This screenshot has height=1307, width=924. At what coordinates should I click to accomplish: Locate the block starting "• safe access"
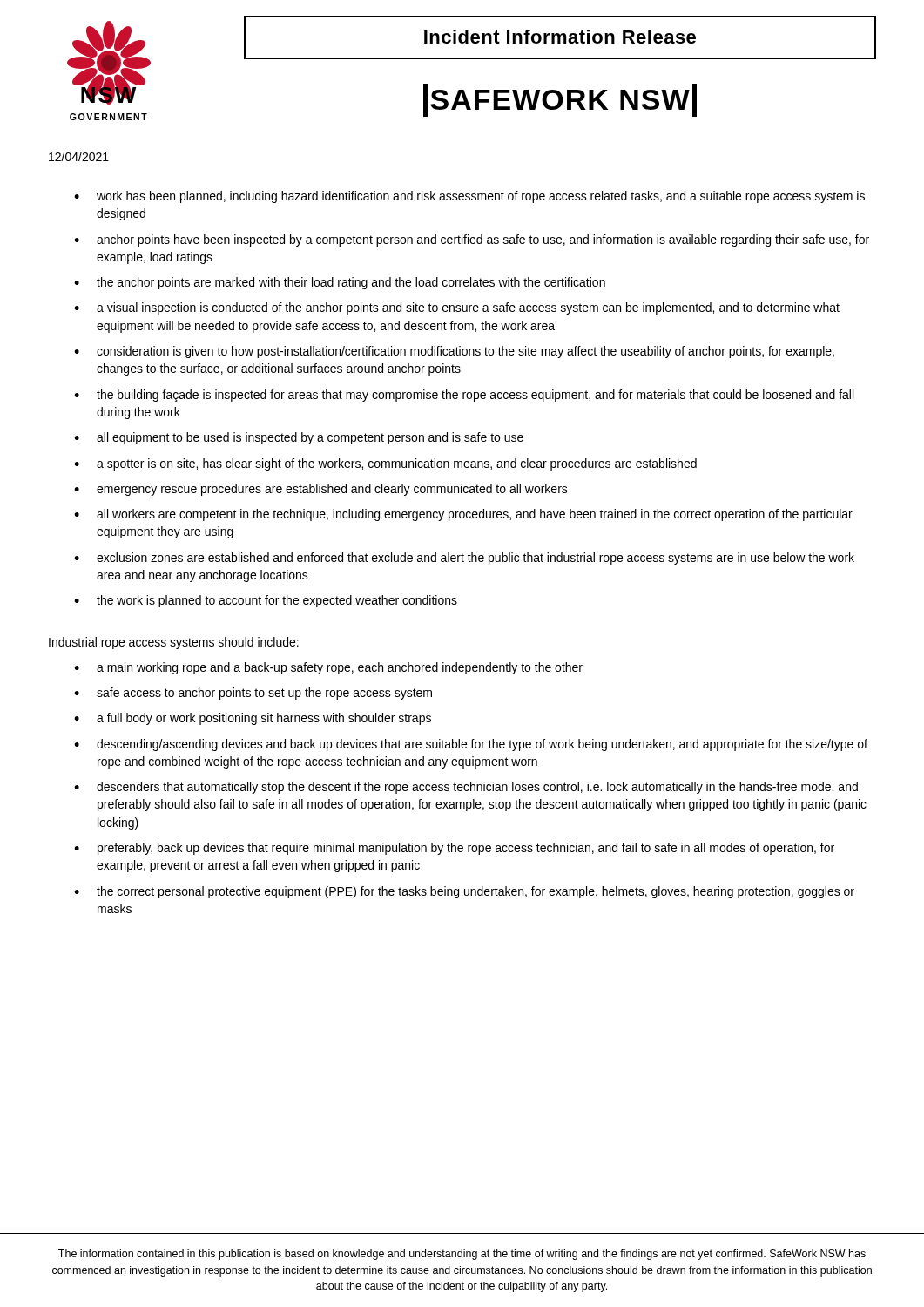point(253,694)
